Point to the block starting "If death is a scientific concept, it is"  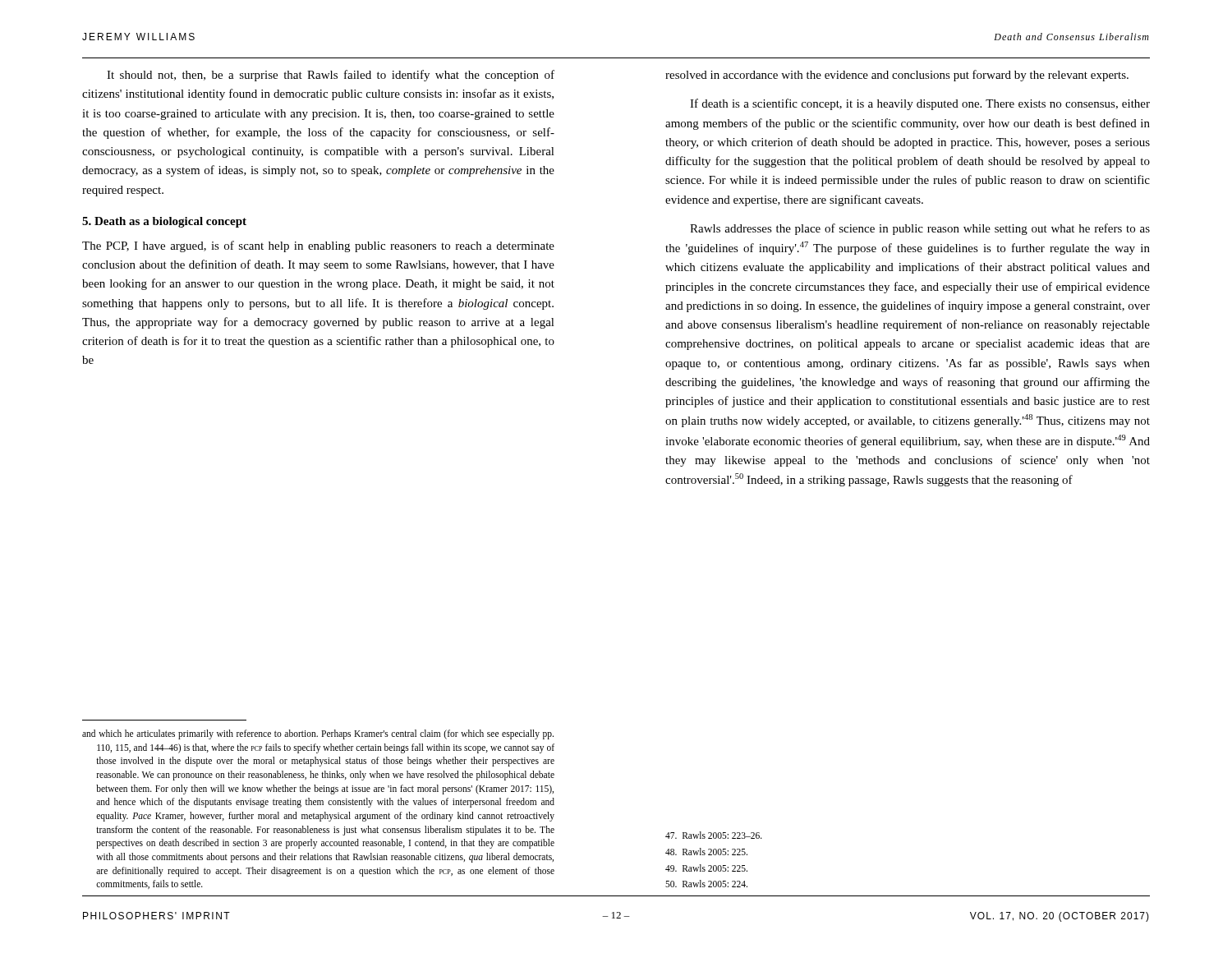[x=908, y=152]
